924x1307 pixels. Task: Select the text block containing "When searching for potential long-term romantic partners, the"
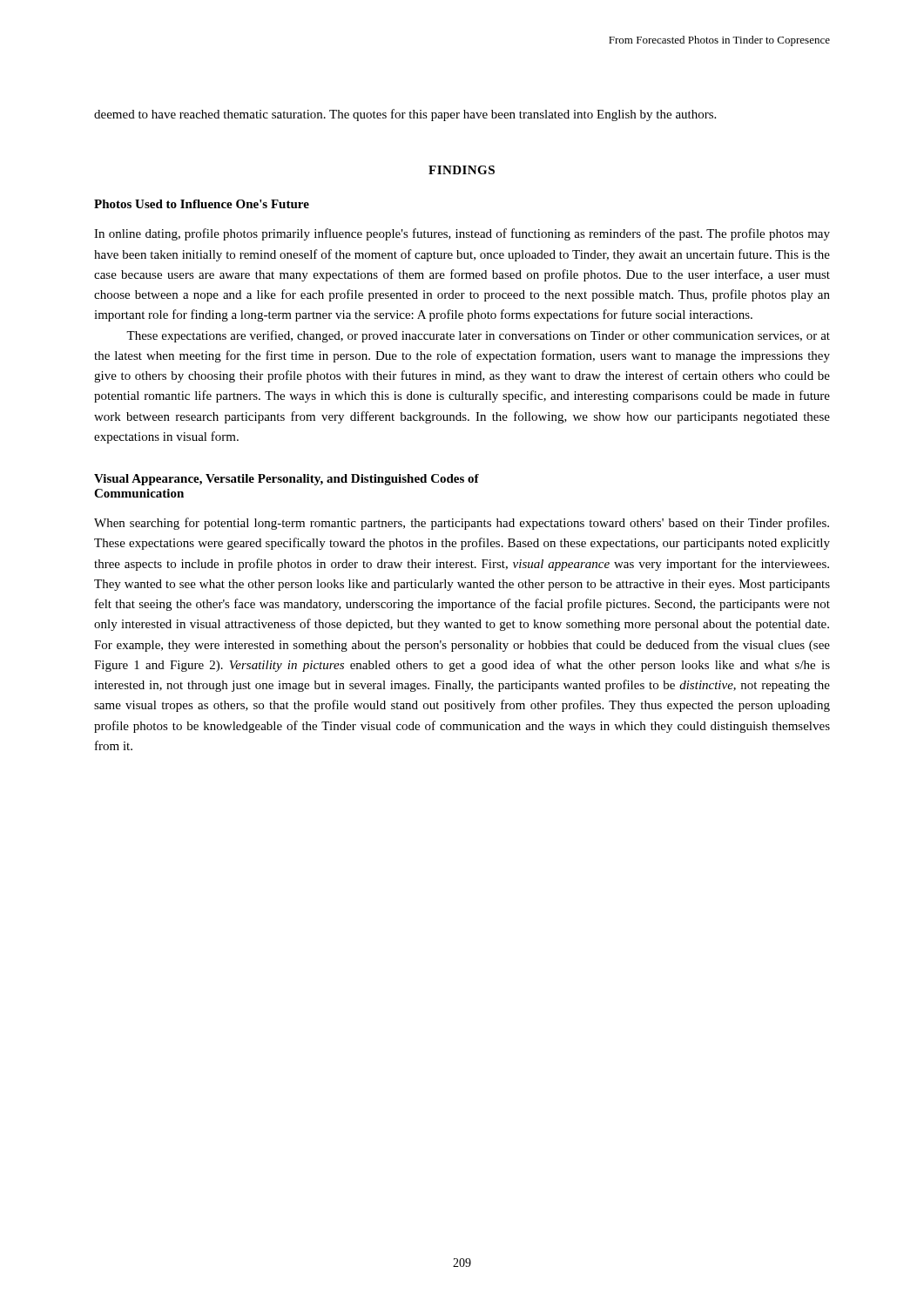pyautogui.click(x=462, y=635)
